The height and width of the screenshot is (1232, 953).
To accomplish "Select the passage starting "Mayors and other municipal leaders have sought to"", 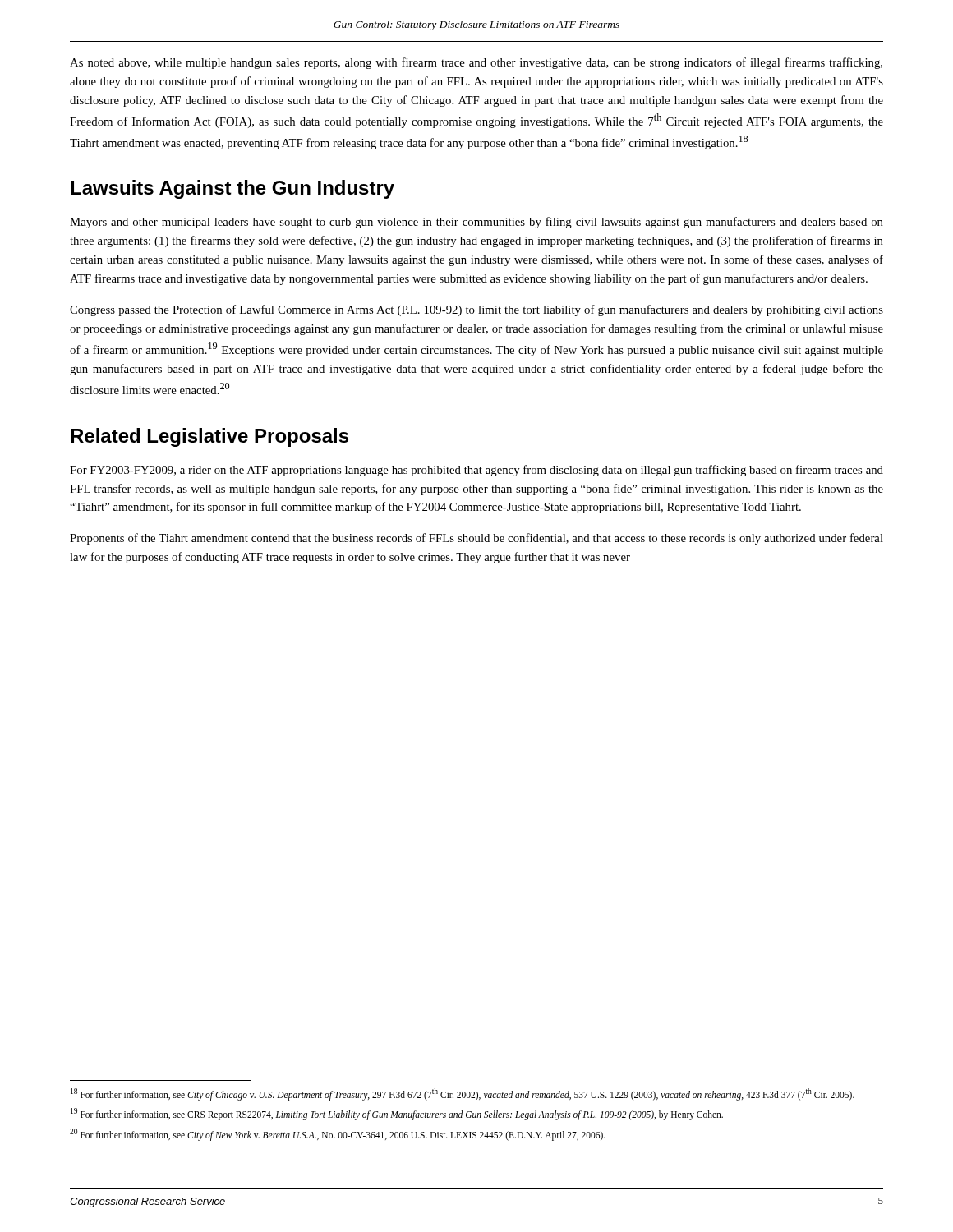I will (476, 250).
